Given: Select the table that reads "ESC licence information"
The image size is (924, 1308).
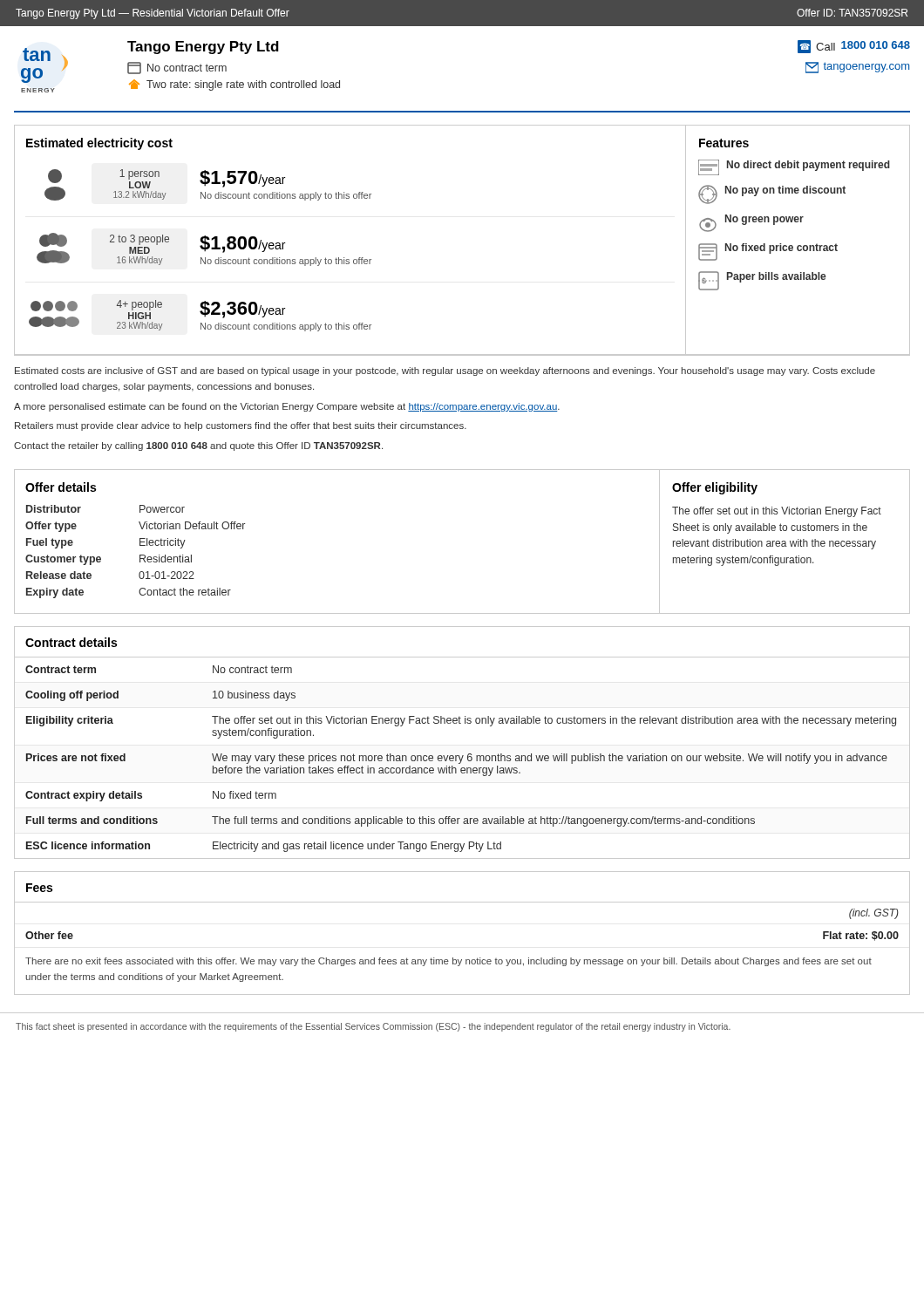Looking at the screenshot, I should click(462, 742).
